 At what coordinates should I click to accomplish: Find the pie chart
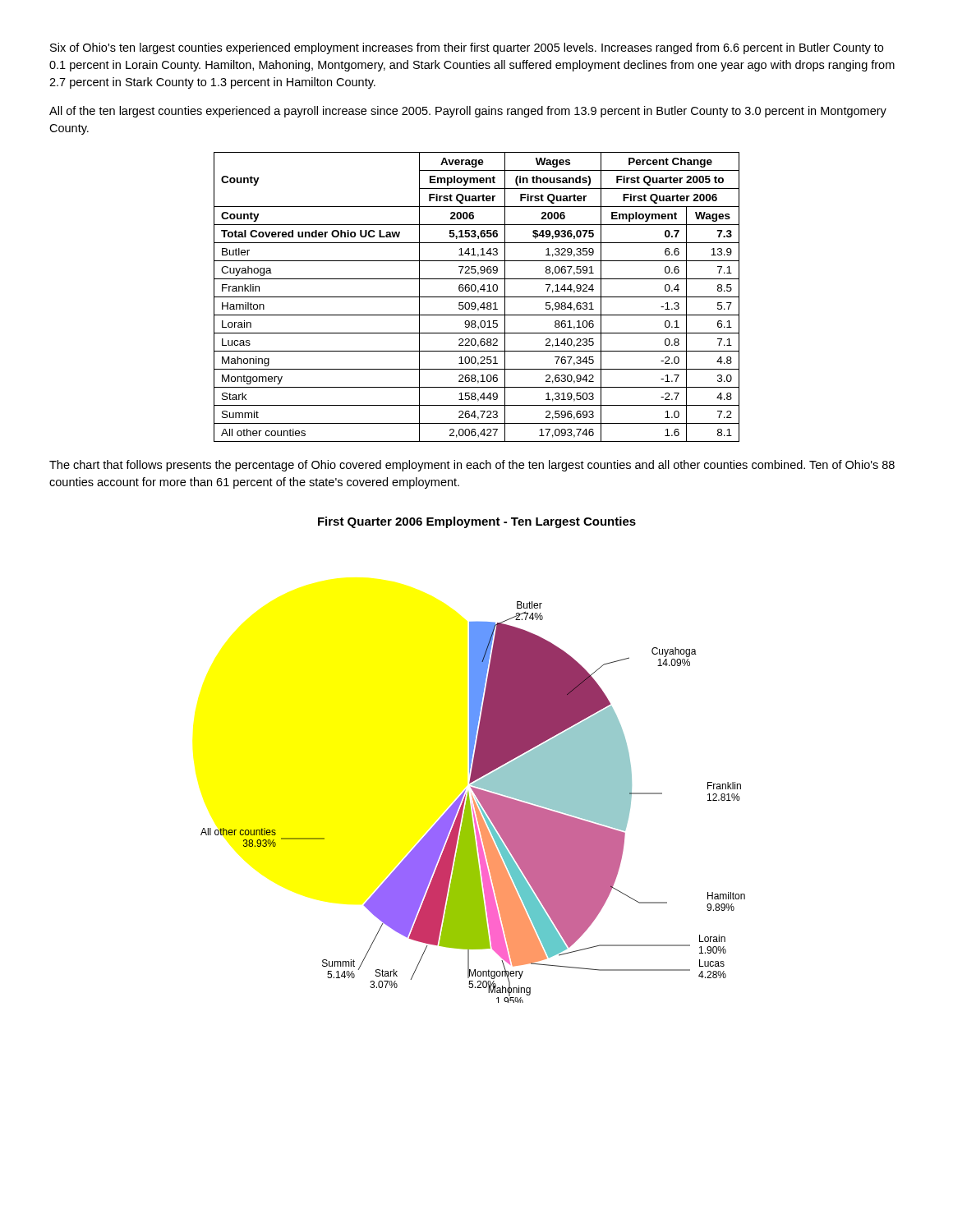pos(476,759)
